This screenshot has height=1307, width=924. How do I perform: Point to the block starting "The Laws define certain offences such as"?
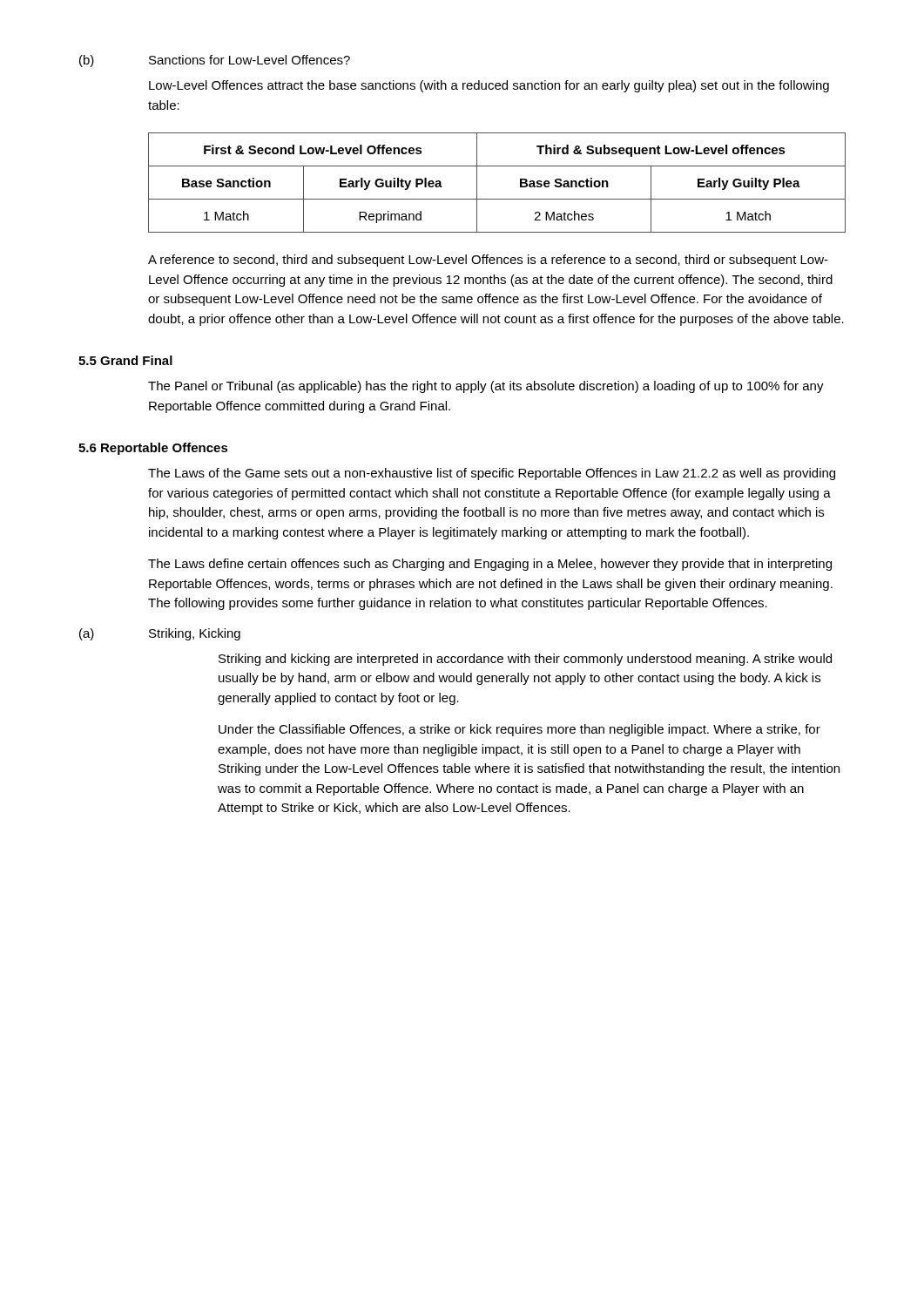(491, 583)
